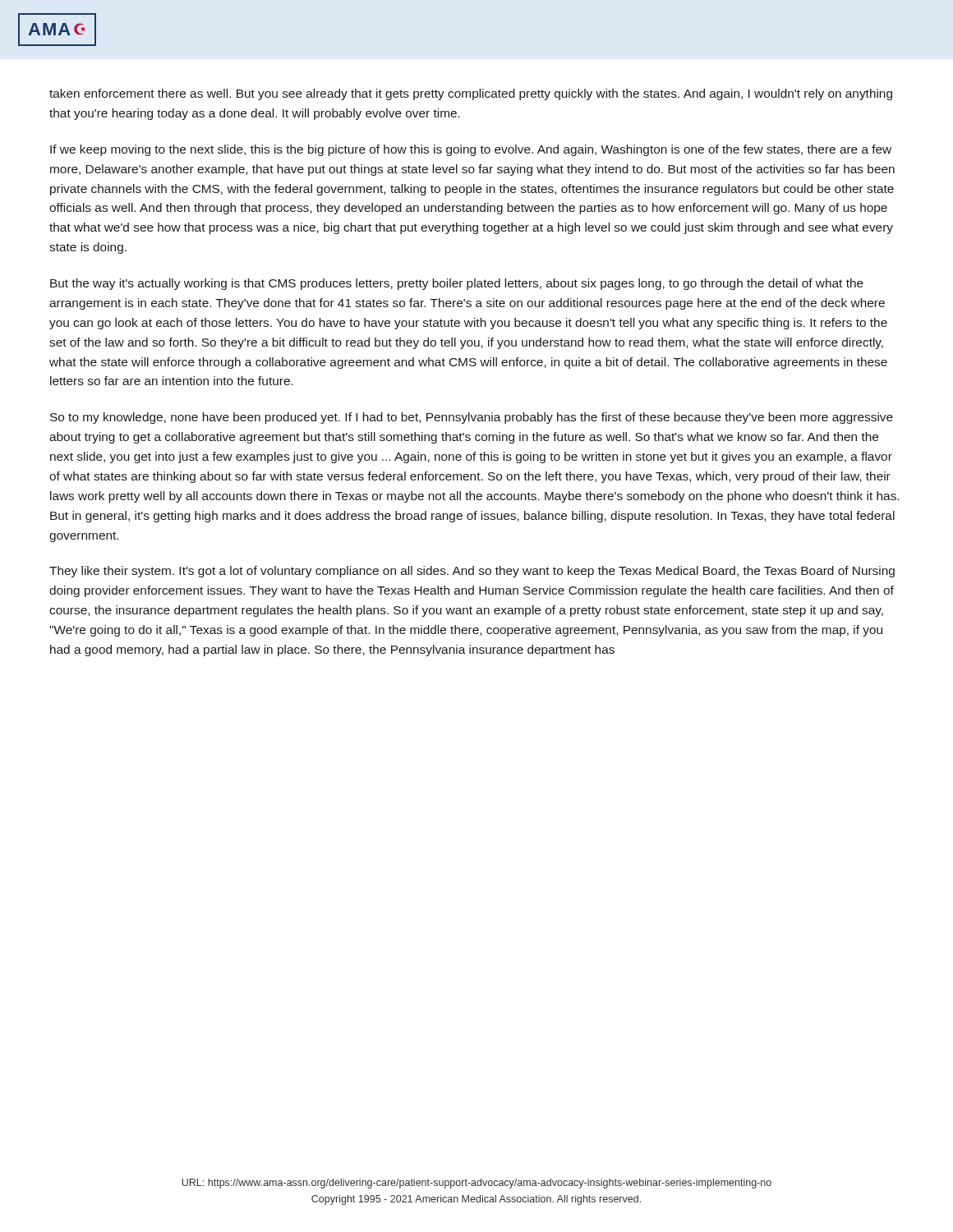Click the passage that begins "taken enforcement there as well. But you"

(x=471, y=103)
